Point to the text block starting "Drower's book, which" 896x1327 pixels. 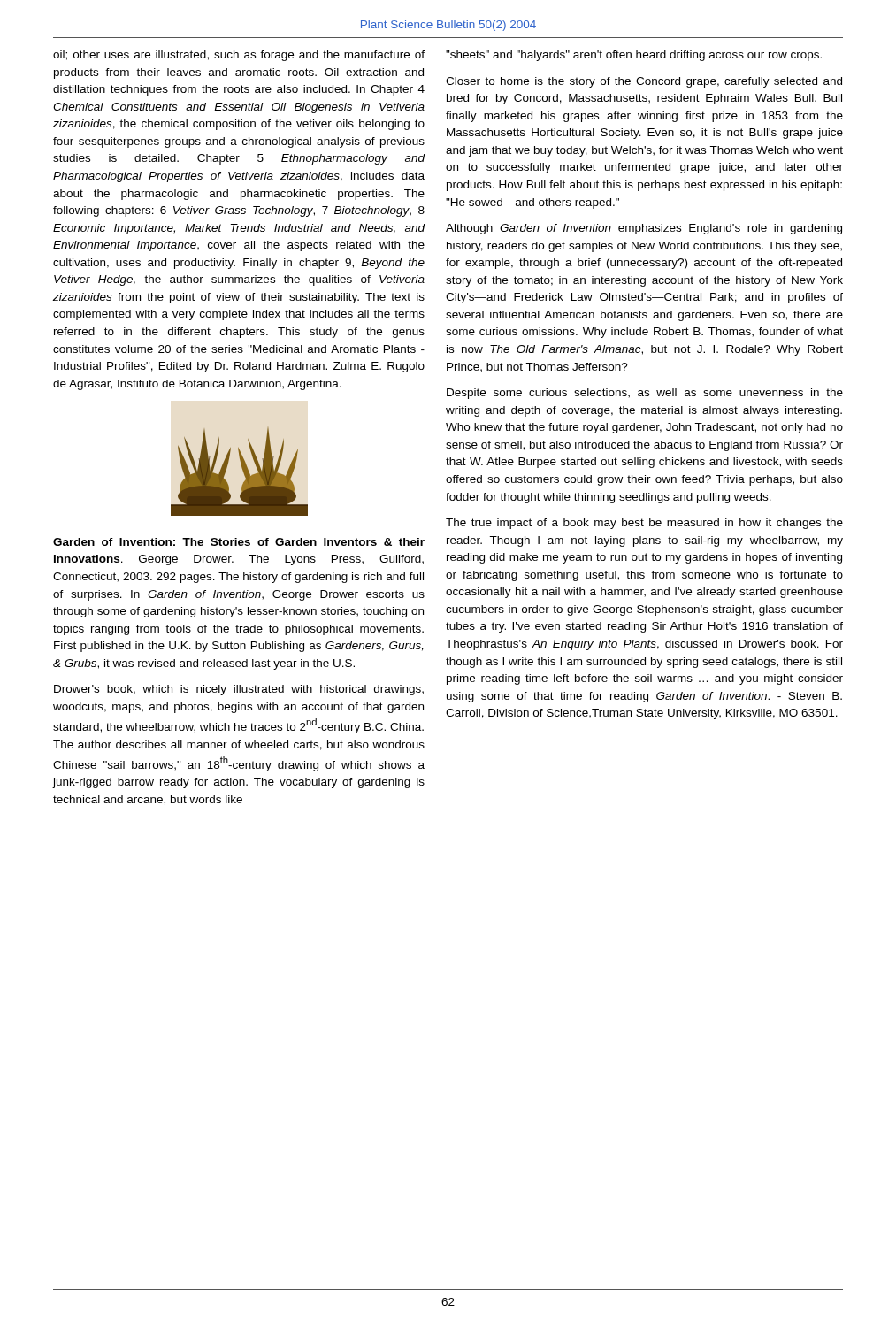239,744
